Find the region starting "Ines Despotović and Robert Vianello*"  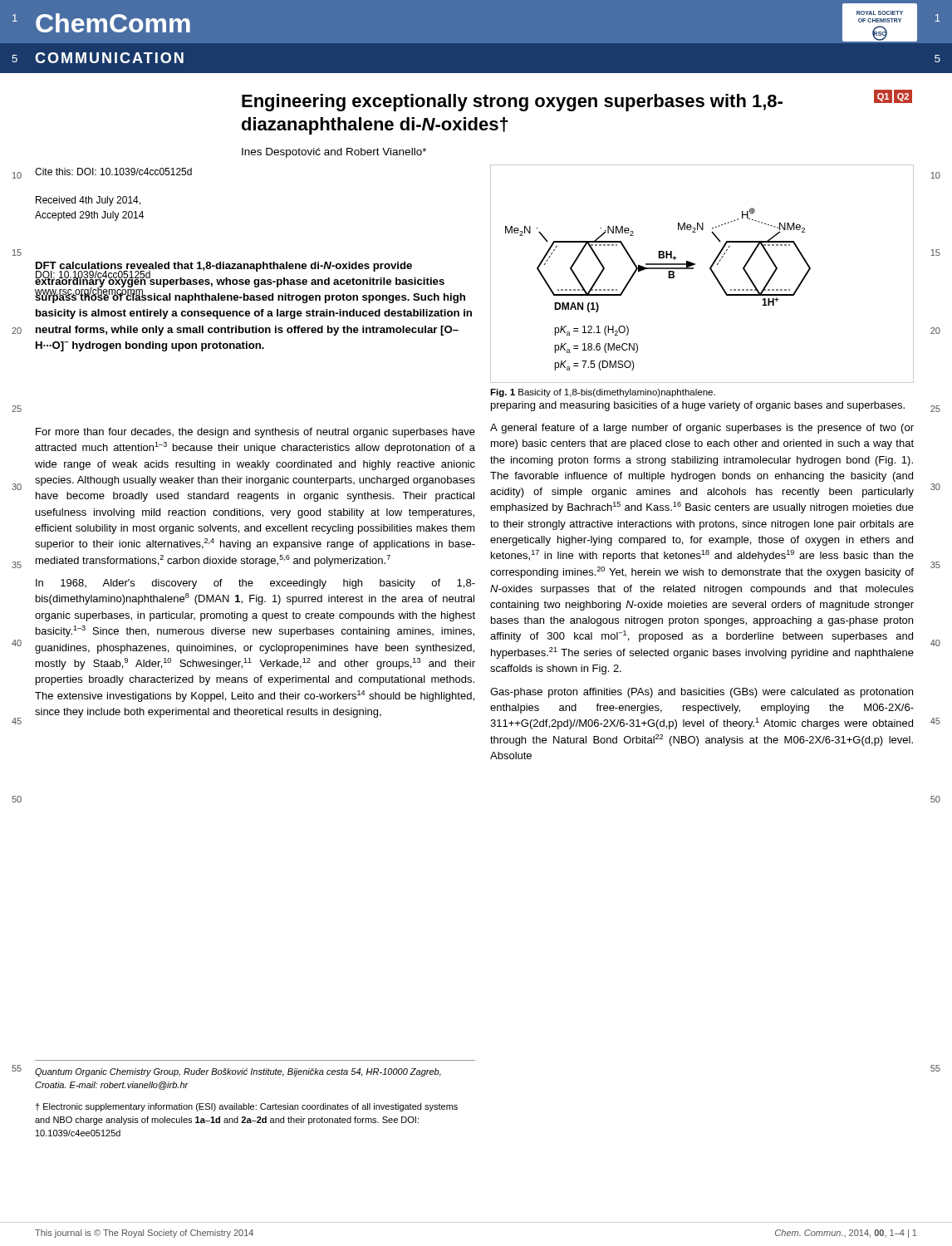[334, 152]
